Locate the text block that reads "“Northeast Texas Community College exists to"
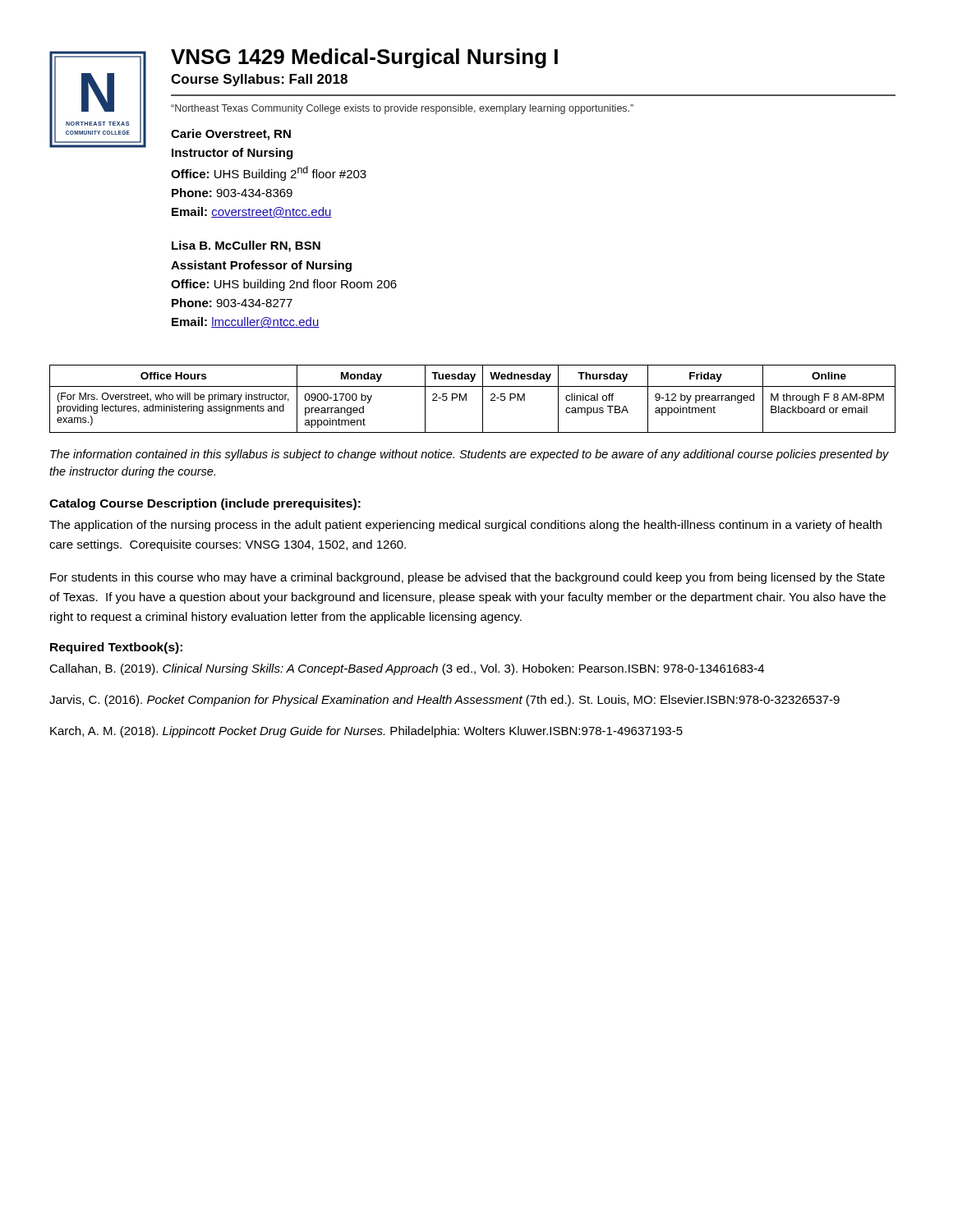Image resolution: width=953 pixels, height=1232 pixels. (x=402, y=109)
